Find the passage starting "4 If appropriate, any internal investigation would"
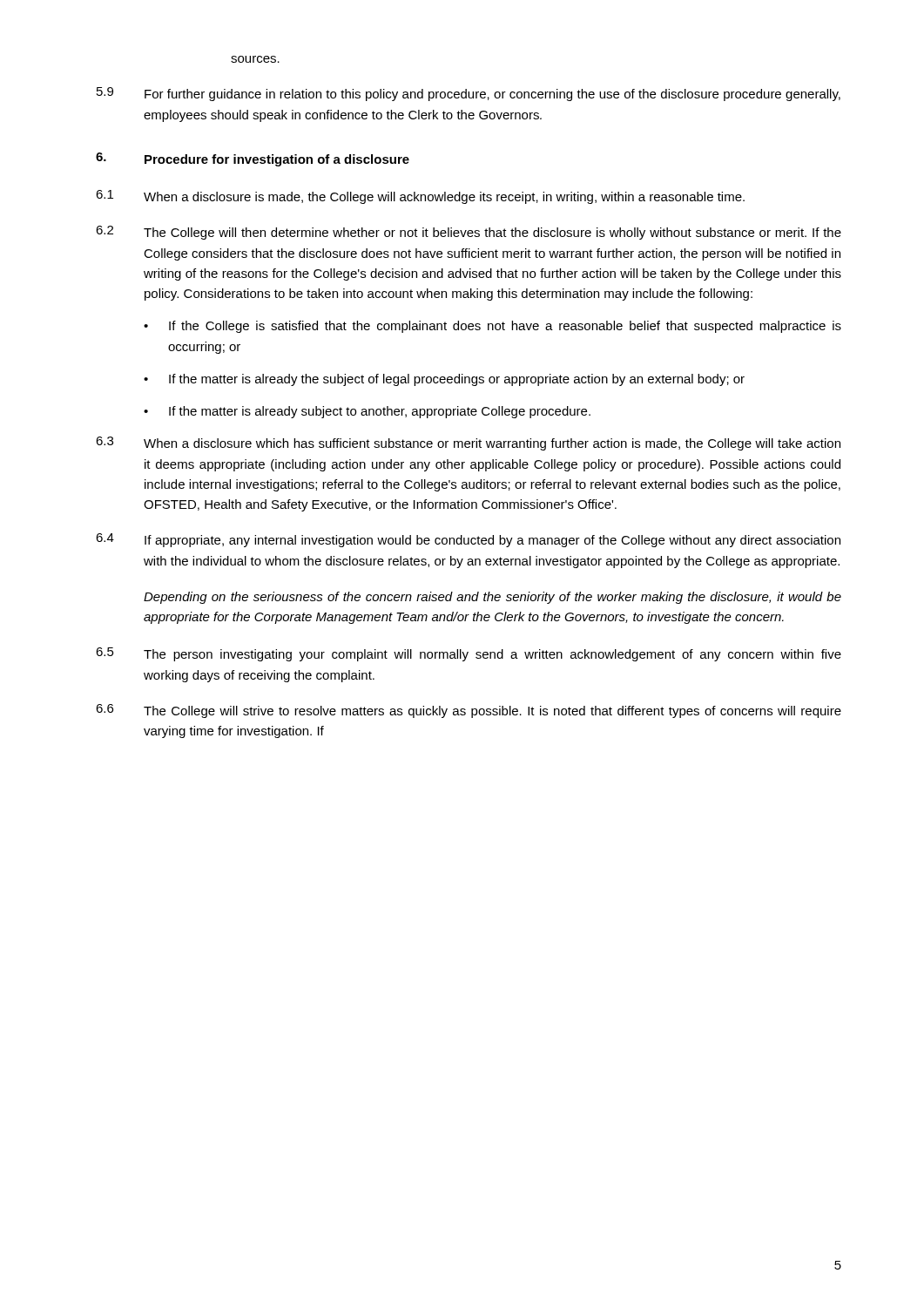The width and height of the screenshot is (924, 1307). click(469, 550)
